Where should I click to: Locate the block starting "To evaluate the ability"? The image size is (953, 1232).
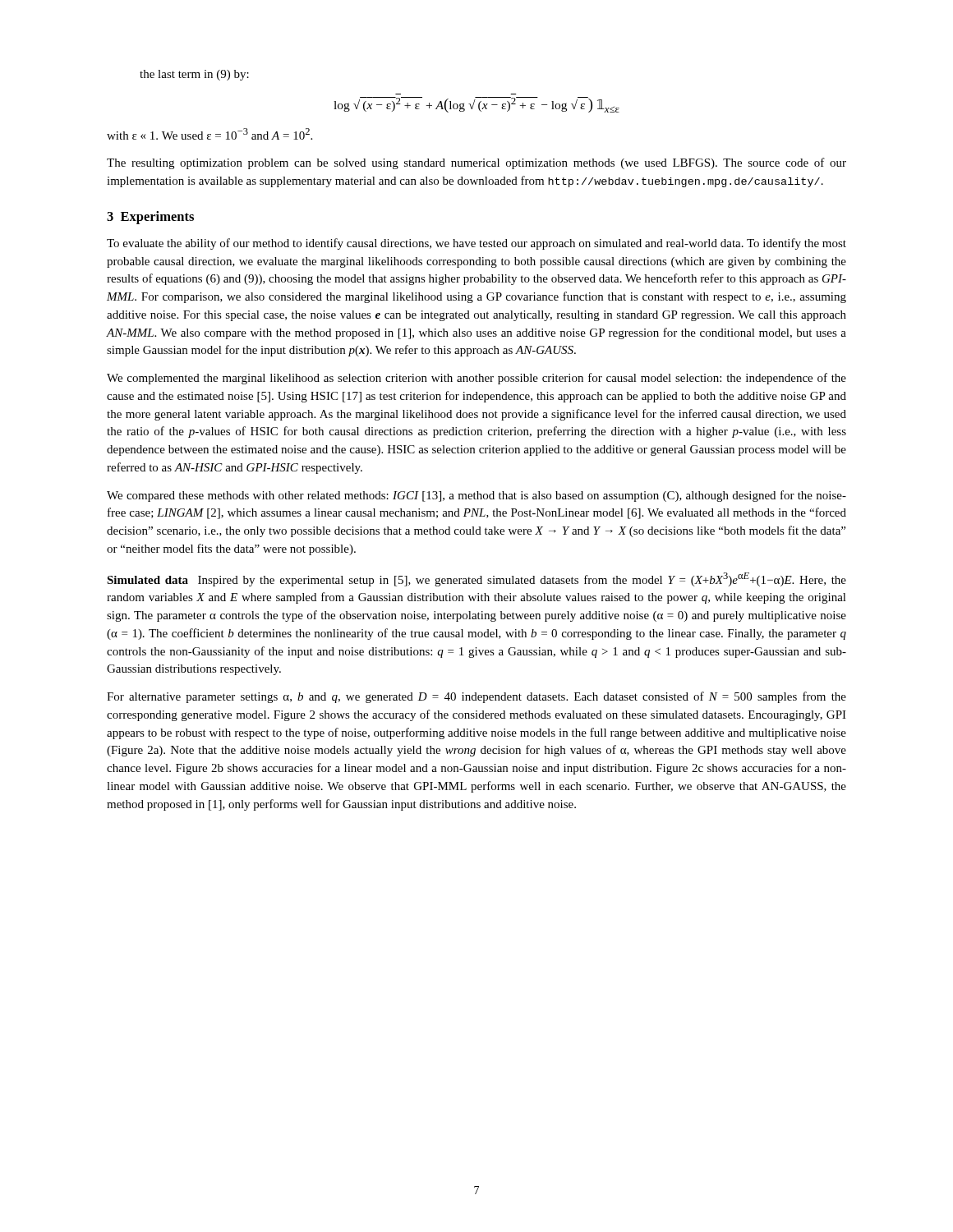(476, 297)
